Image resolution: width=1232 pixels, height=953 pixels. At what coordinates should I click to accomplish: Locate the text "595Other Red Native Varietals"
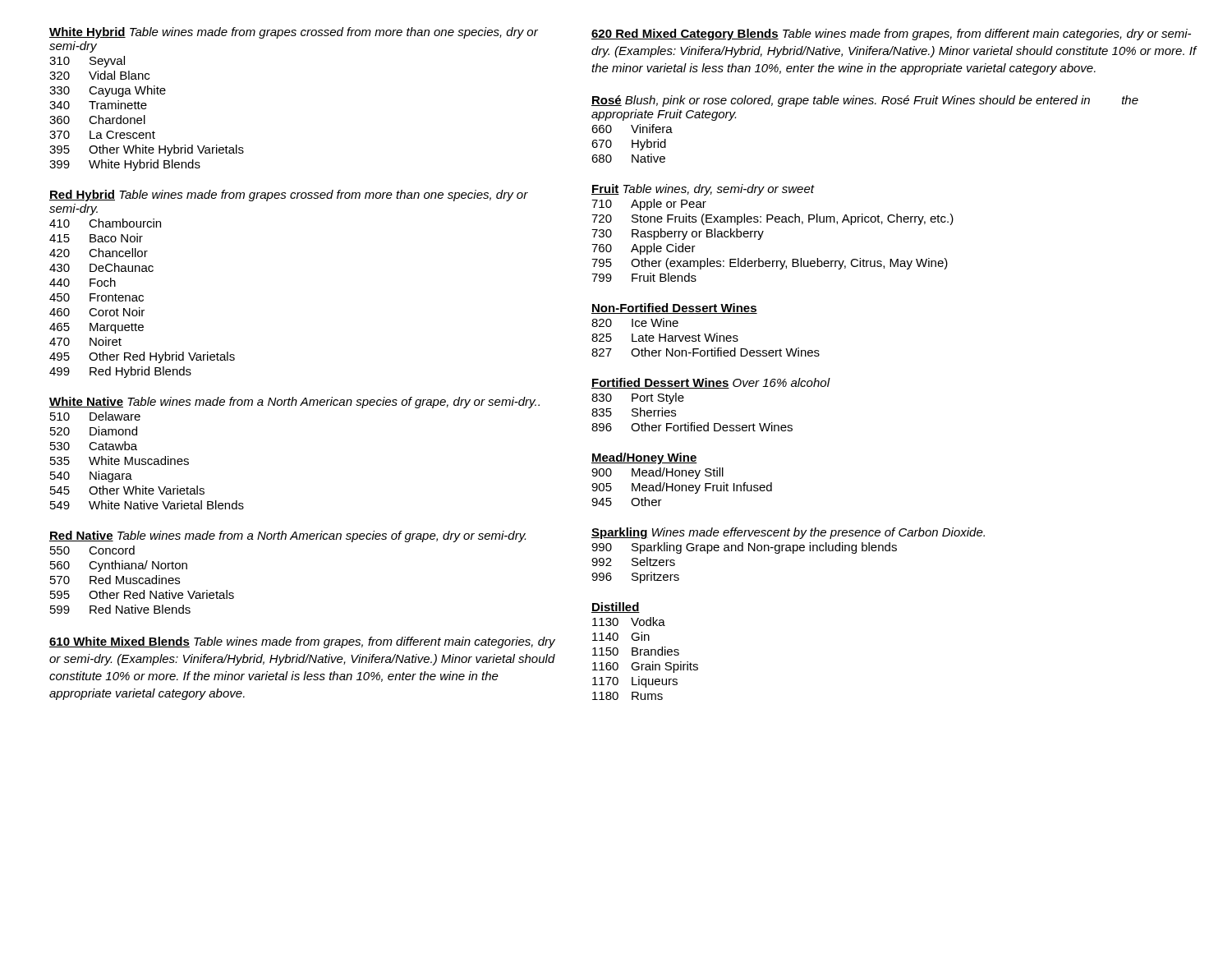pyautogui.click(x=142, y=594)
